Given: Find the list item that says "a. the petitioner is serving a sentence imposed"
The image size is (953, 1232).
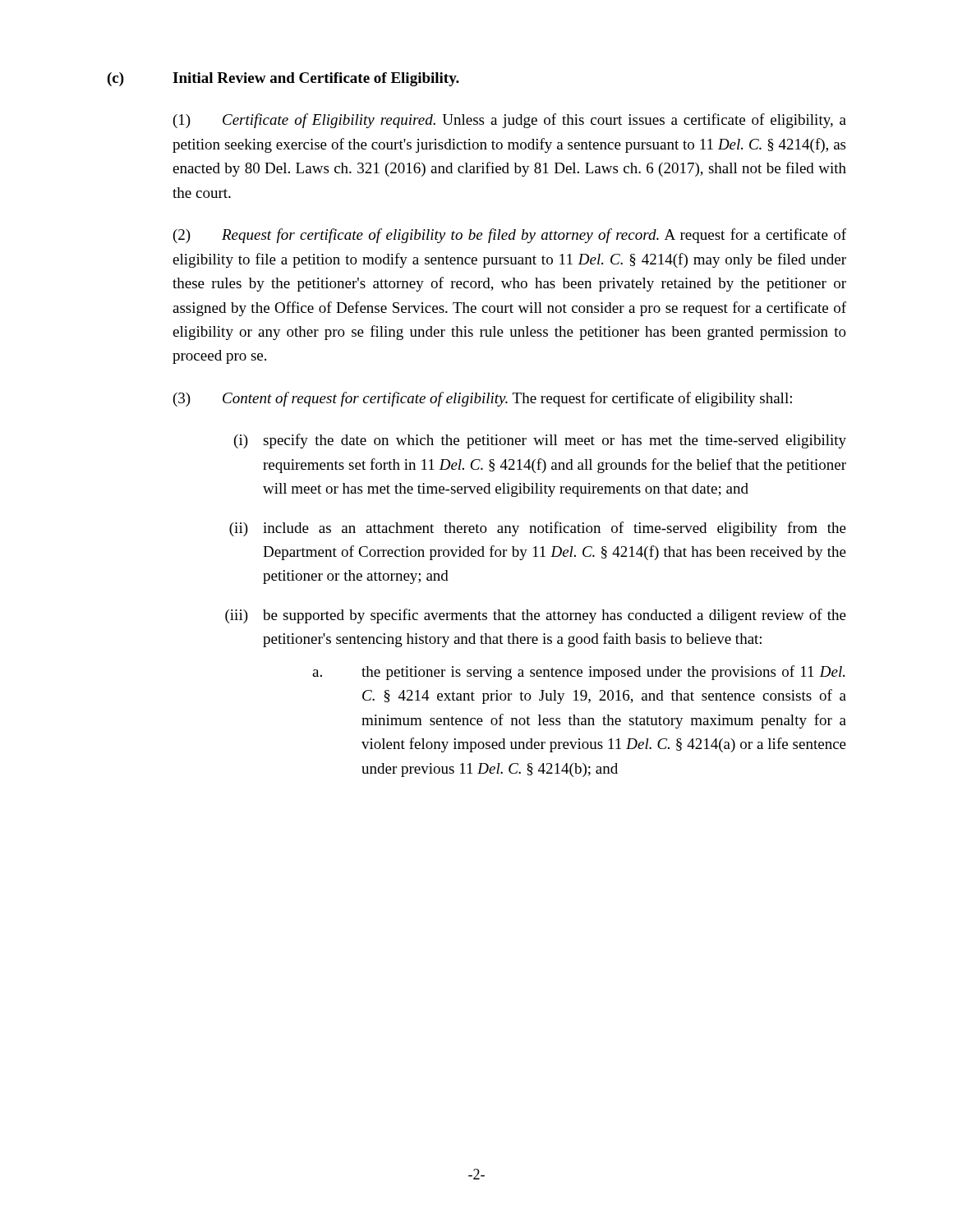Looking at the screenshot, I should 579,720.
